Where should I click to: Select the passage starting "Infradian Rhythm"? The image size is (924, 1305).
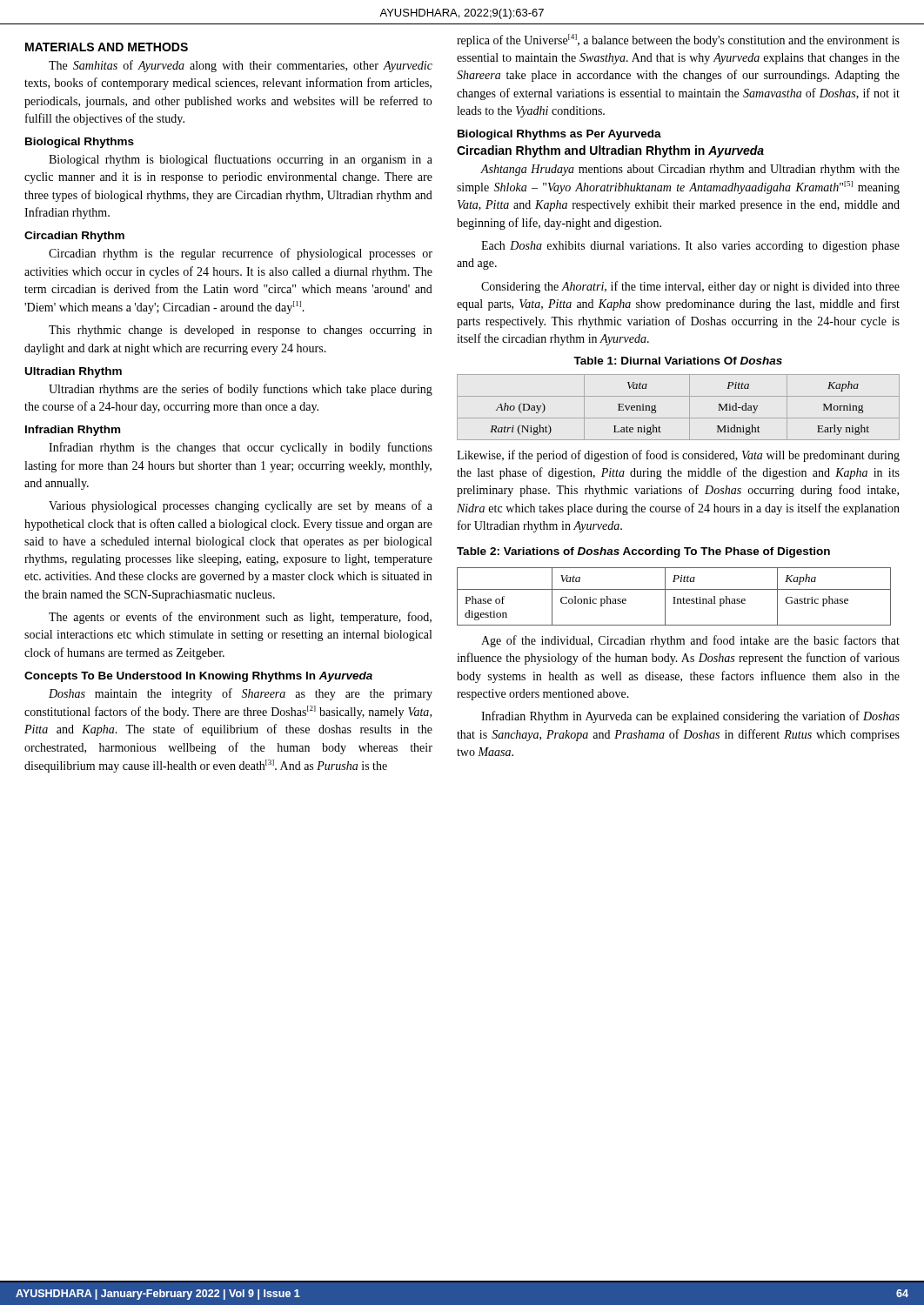pyautogui.click(x=73, y=430)
